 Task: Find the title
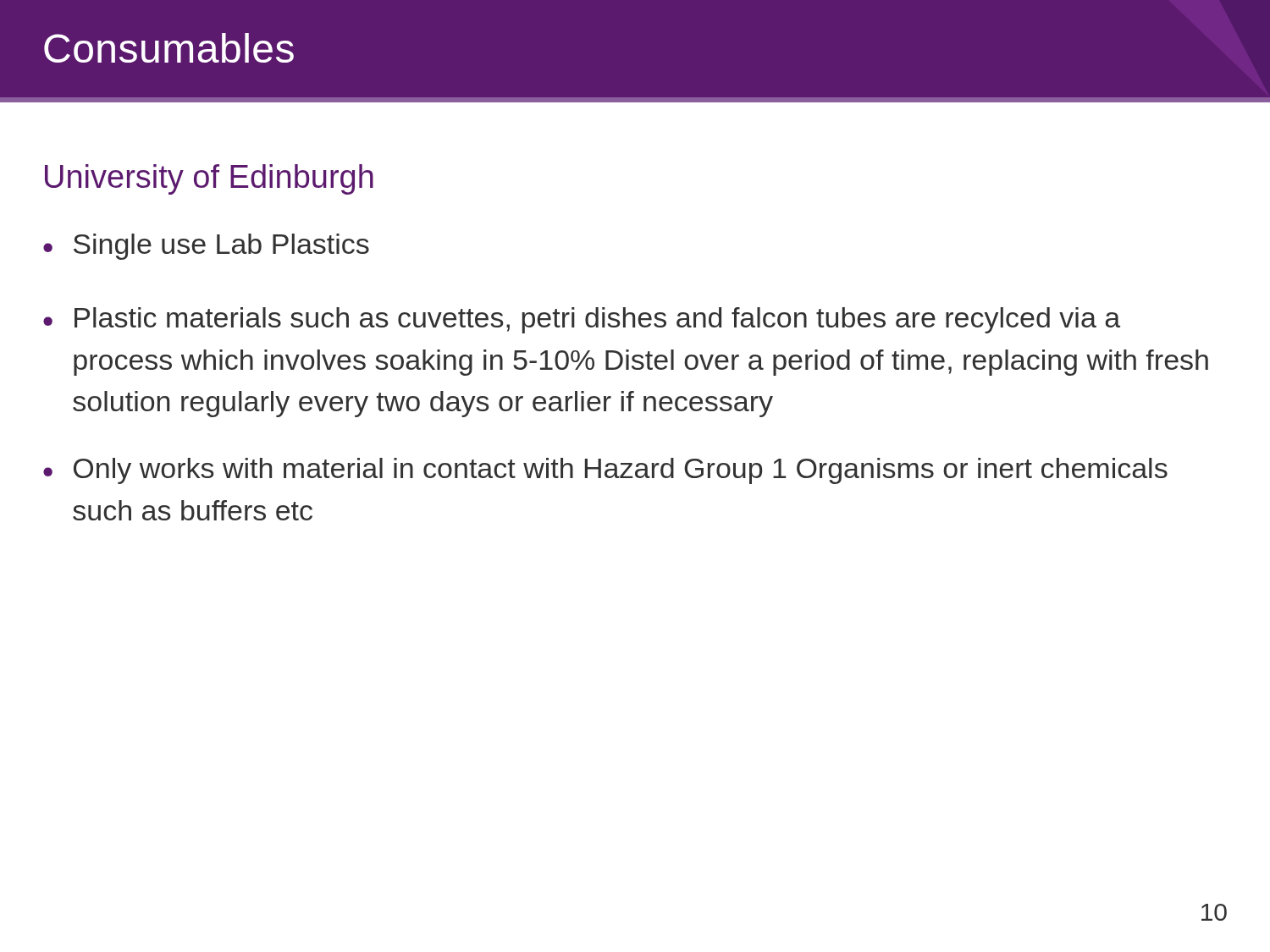pos(635,49)
